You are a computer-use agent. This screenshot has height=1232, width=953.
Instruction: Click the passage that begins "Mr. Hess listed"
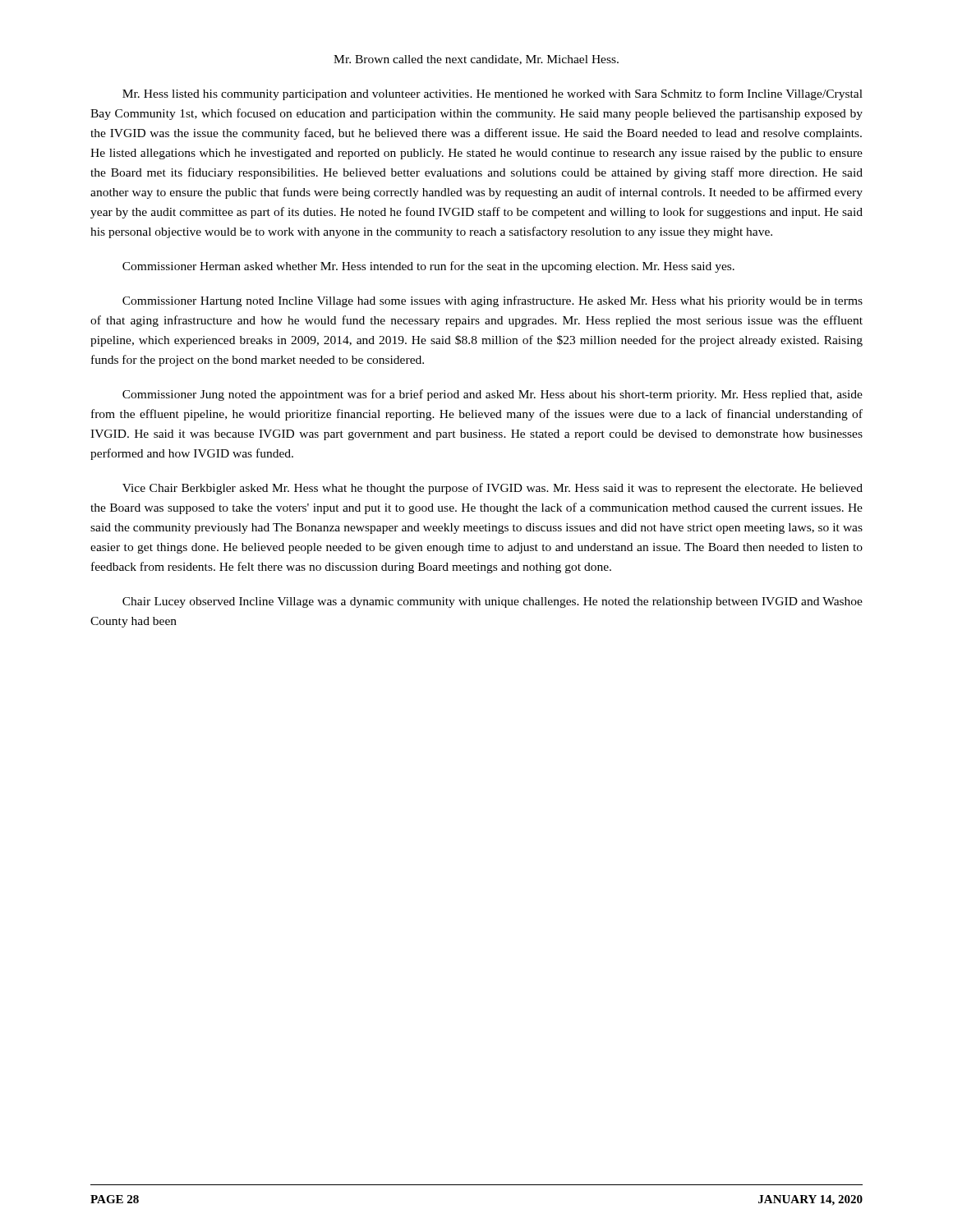(x=476, y=162)
